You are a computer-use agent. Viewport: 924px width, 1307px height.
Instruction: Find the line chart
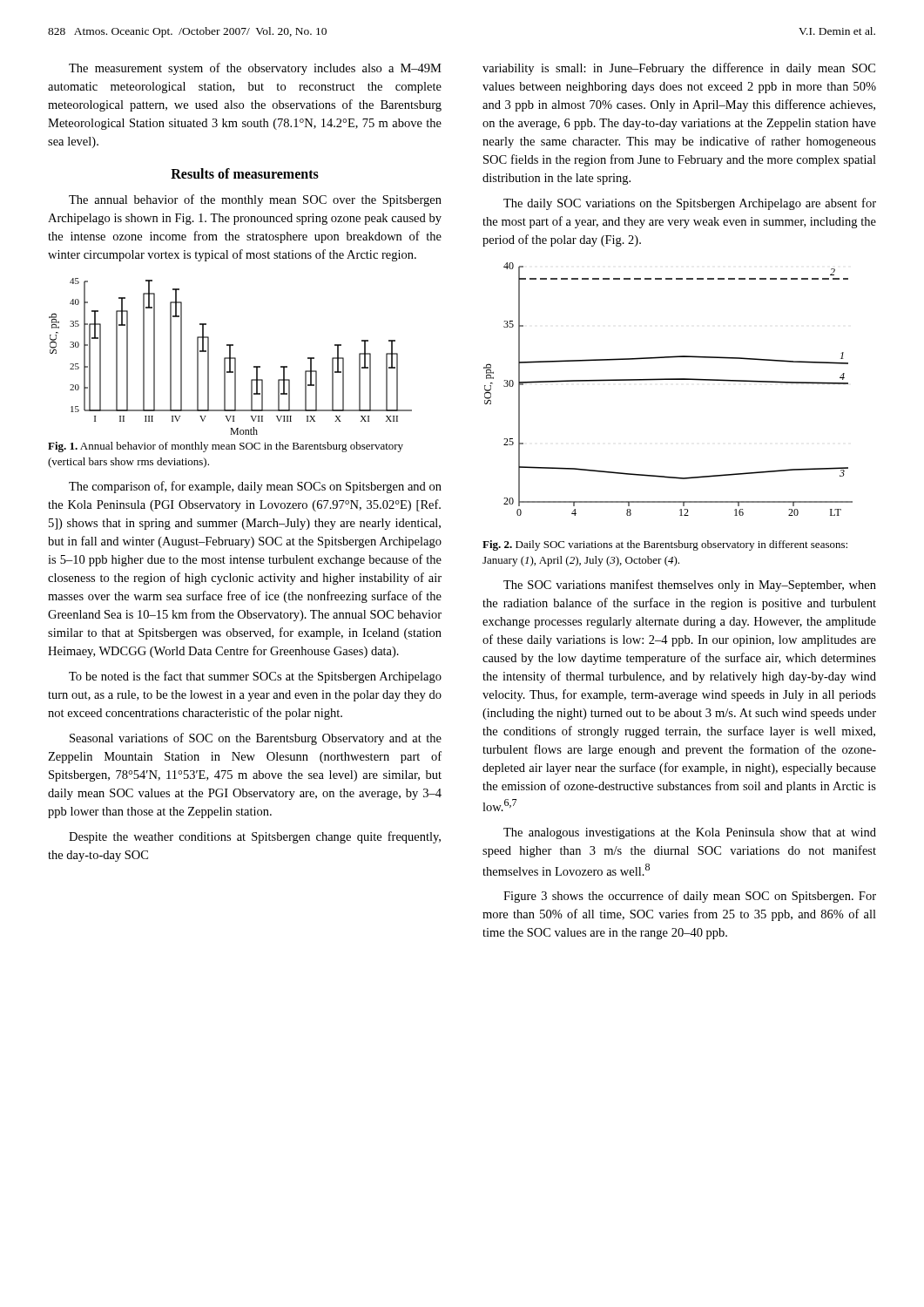[679, 397]
